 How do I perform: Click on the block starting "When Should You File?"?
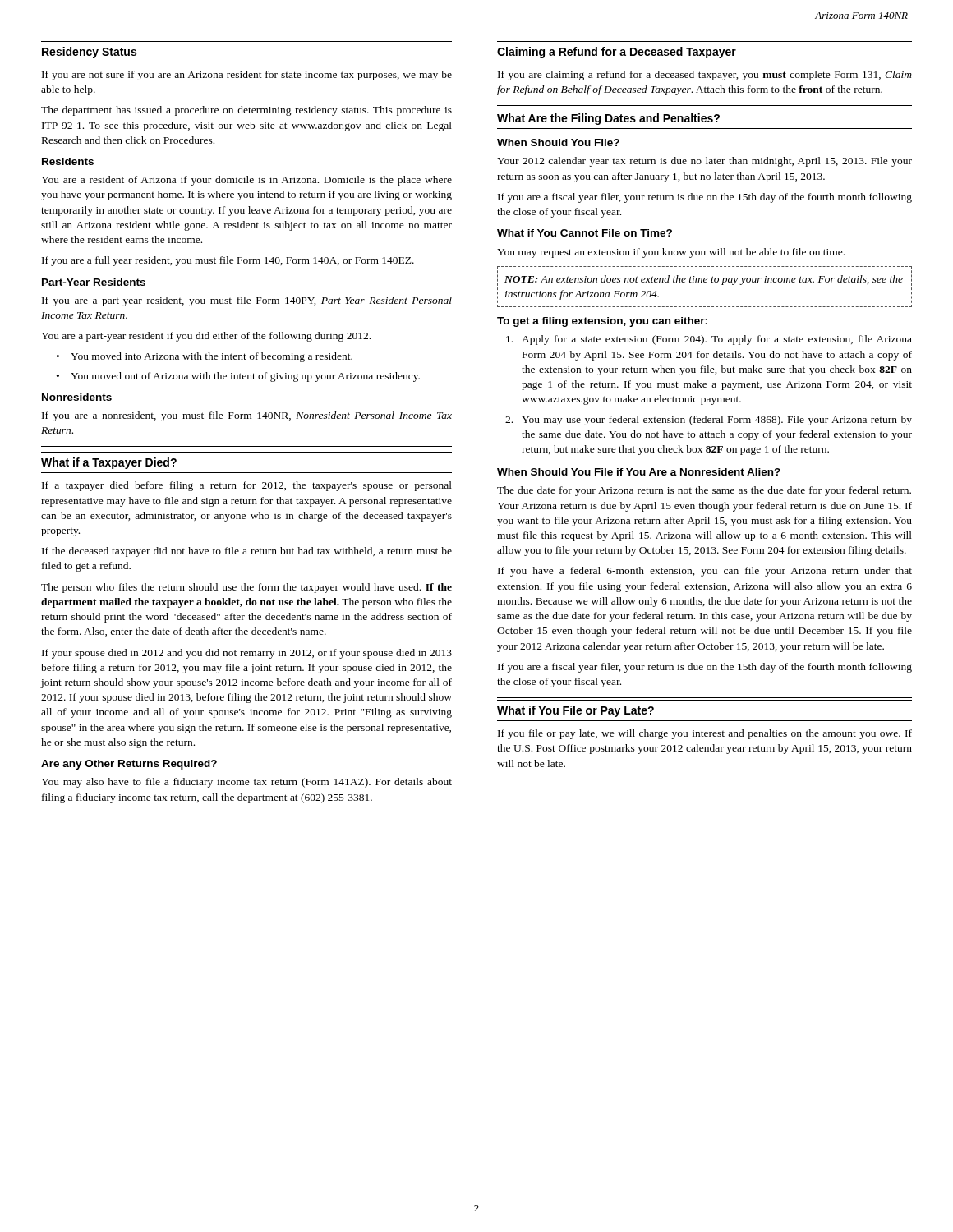click(x=558, y=143)
